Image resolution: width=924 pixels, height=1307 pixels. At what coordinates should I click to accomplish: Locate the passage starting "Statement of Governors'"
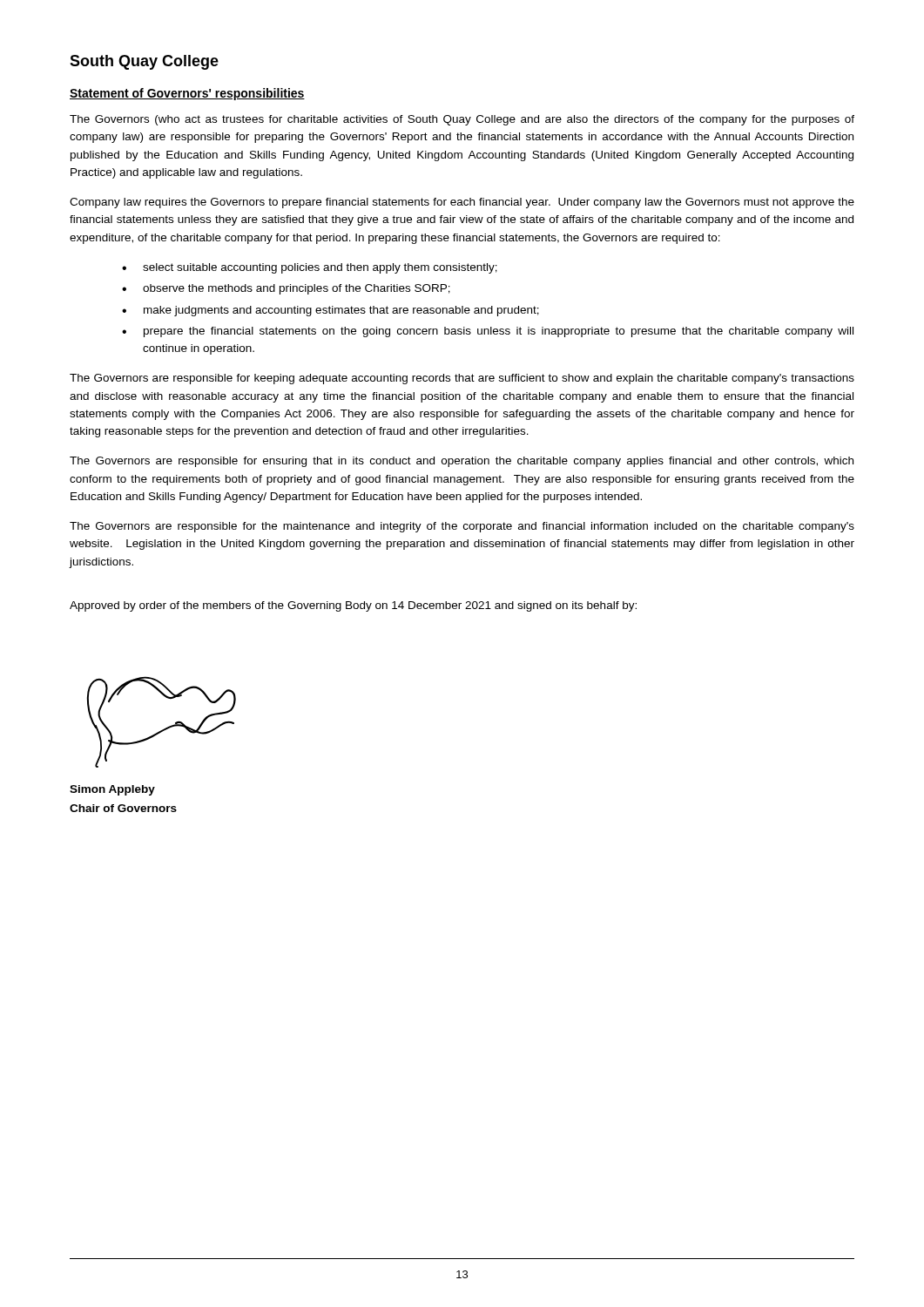tap(187, 93)
